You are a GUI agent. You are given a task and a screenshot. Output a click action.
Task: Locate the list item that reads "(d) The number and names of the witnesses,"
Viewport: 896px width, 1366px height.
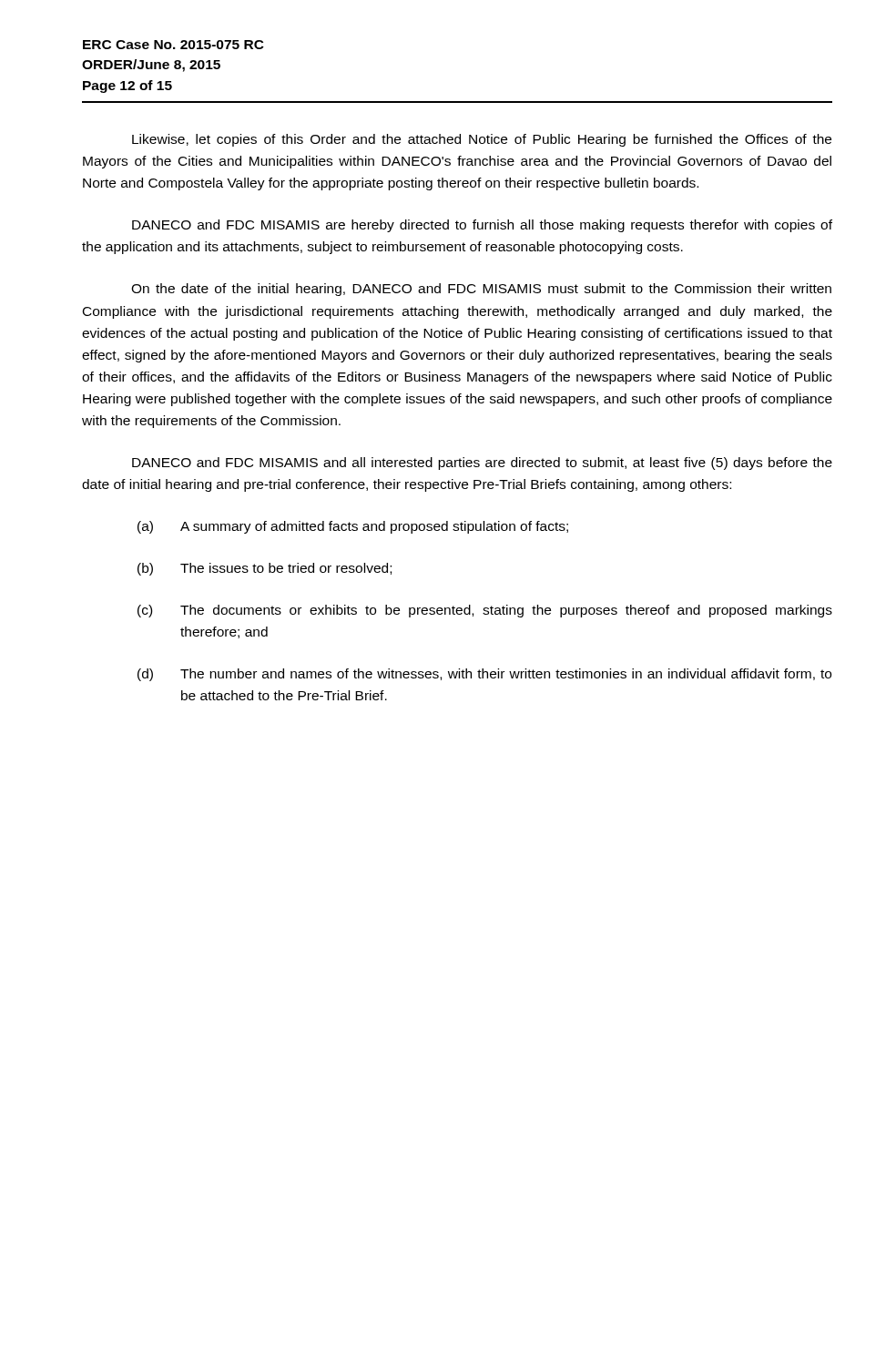tap(484, 685)
